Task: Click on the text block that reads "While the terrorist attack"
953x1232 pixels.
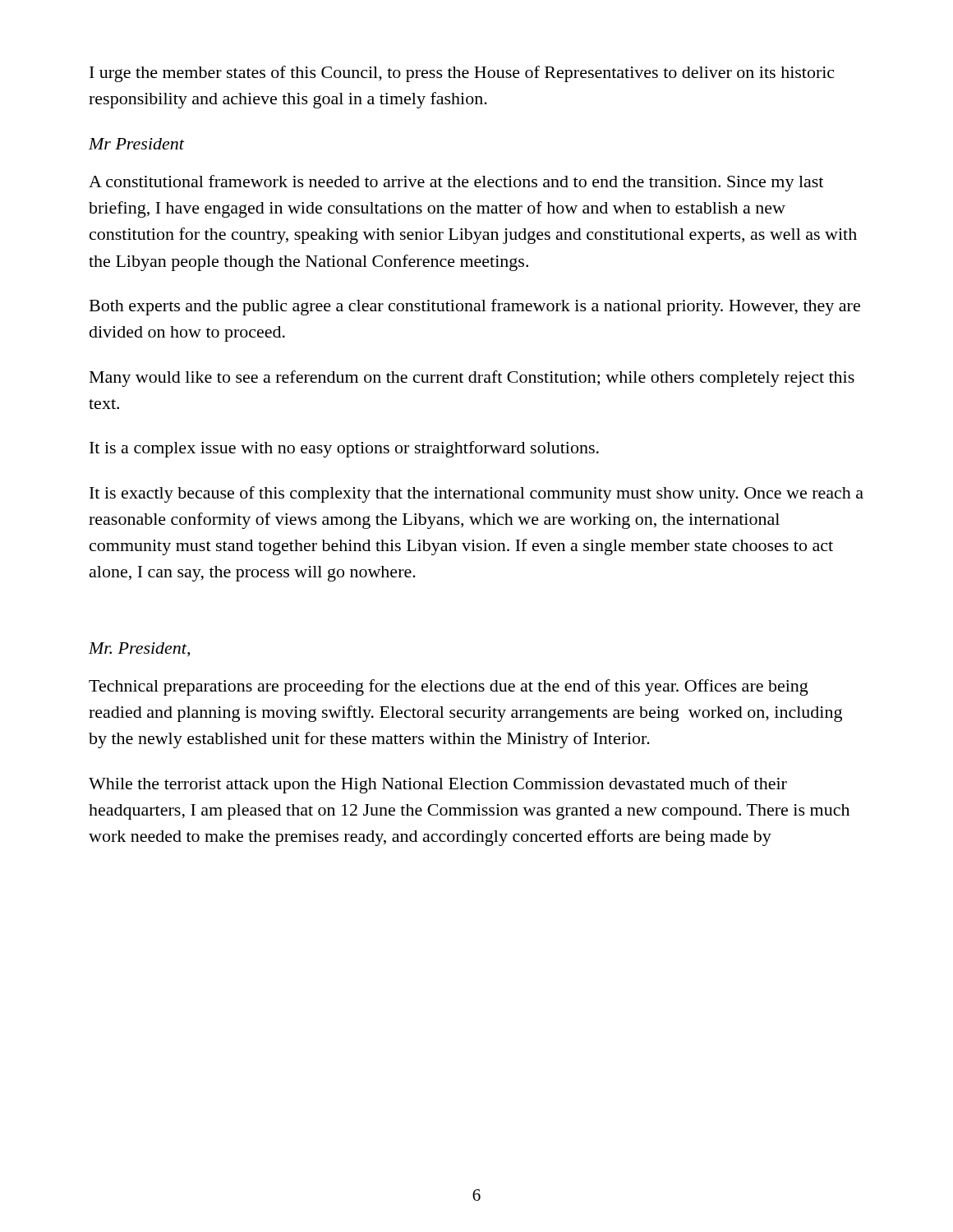Action: pyautogui.click(x=469, y=809)
